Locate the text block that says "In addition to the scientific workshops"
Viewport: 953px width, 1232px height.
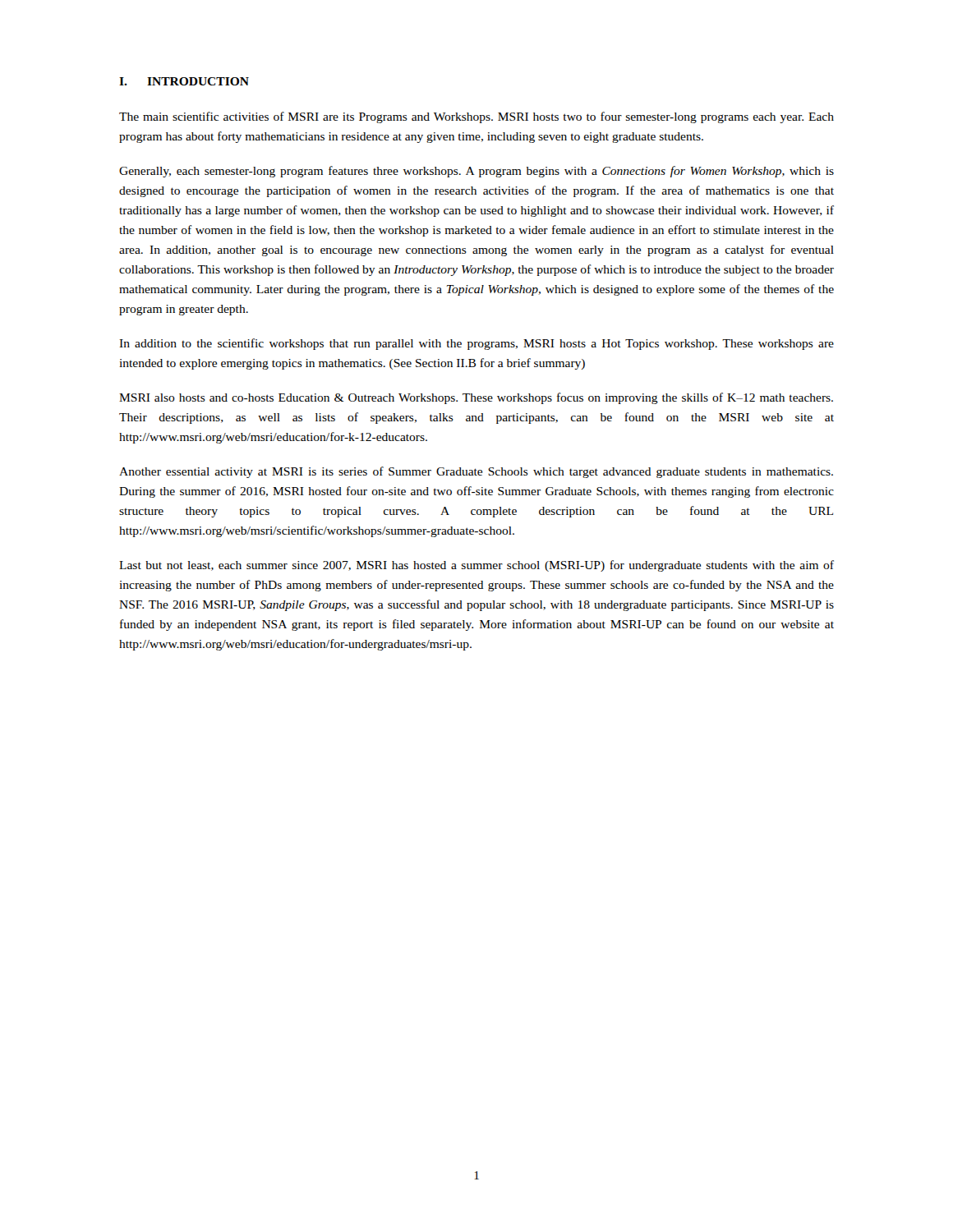tap(476, 353)
